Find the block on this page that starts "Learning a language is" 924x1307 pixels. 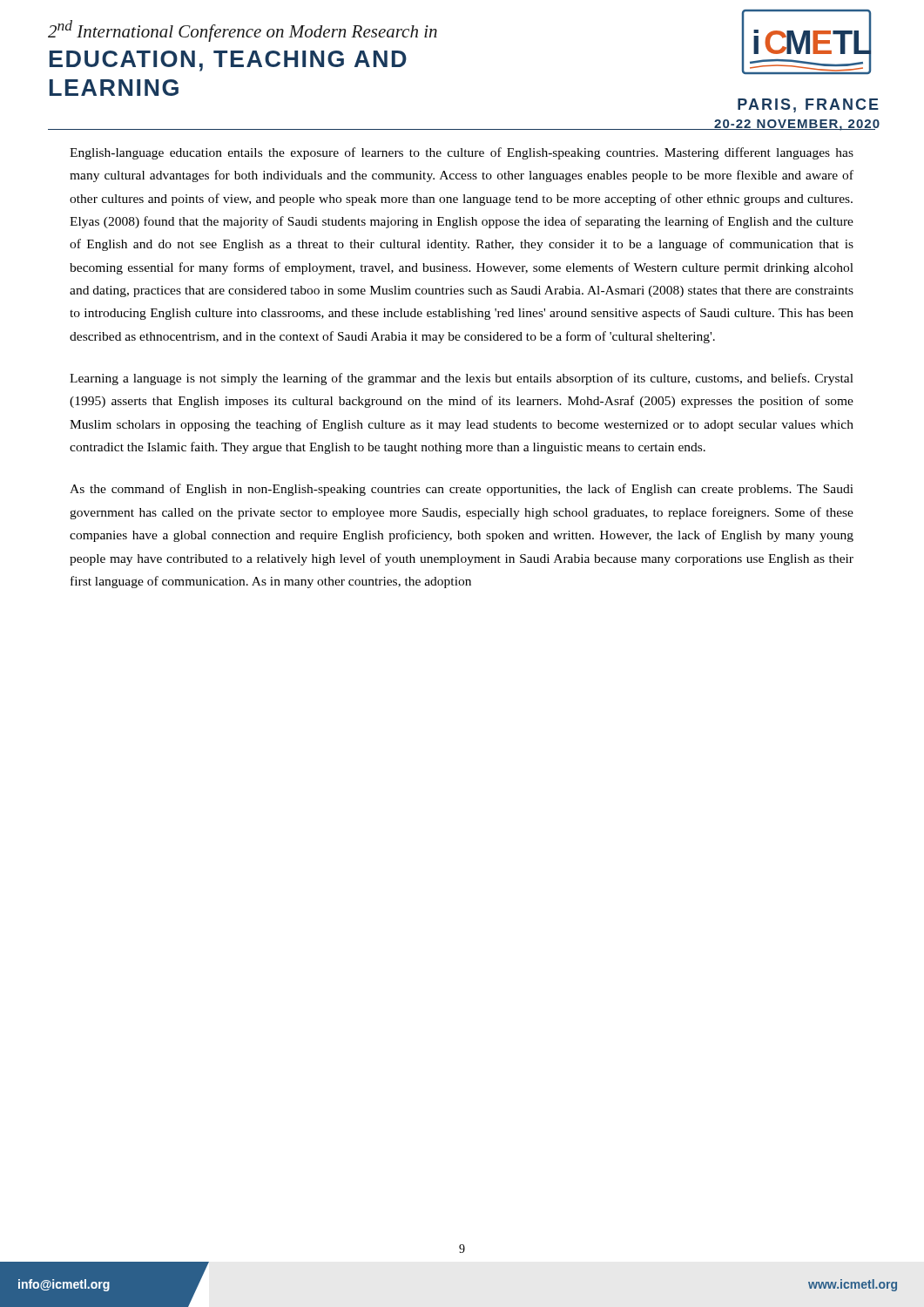click(462, 412)
